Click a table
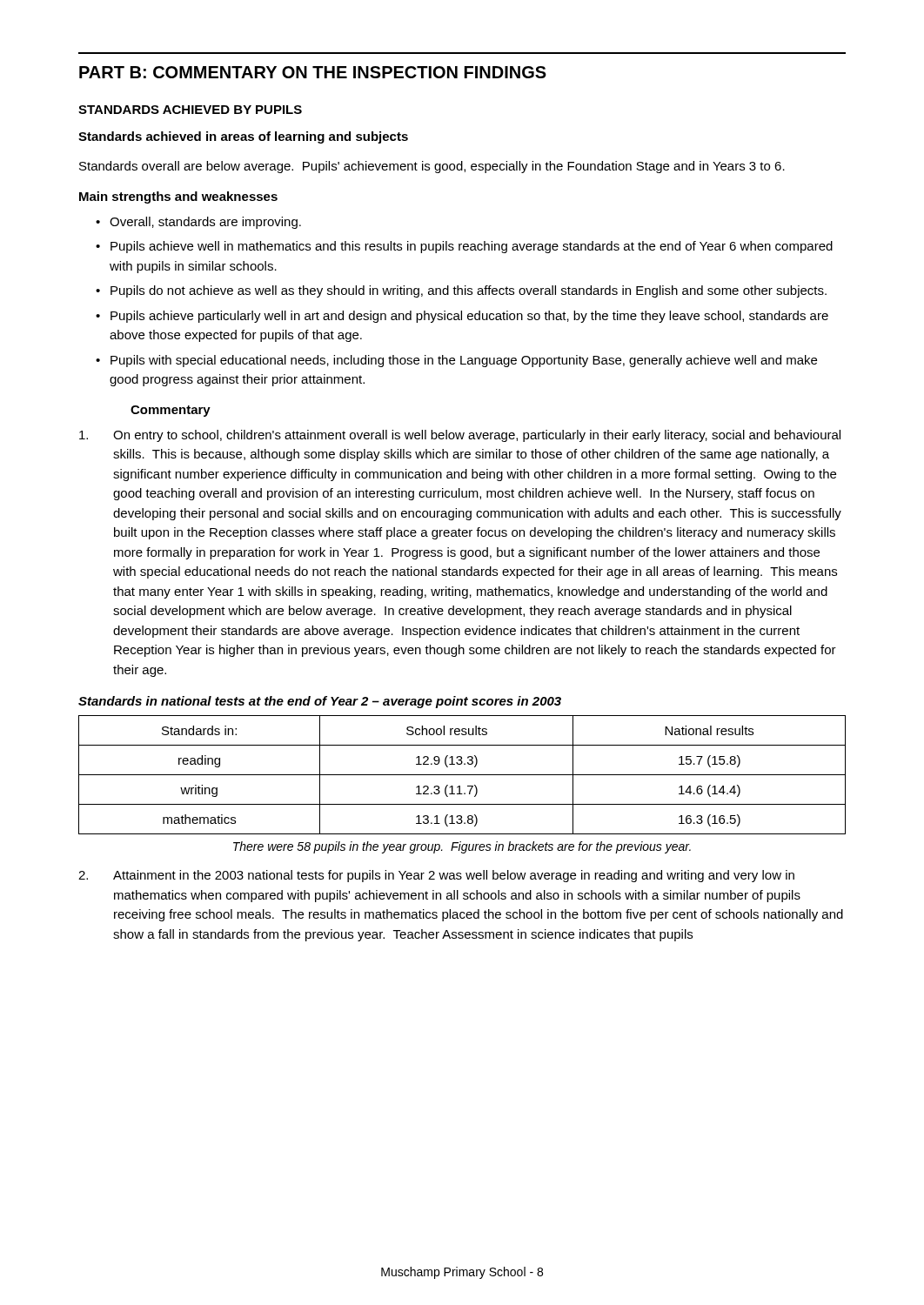 462,775
